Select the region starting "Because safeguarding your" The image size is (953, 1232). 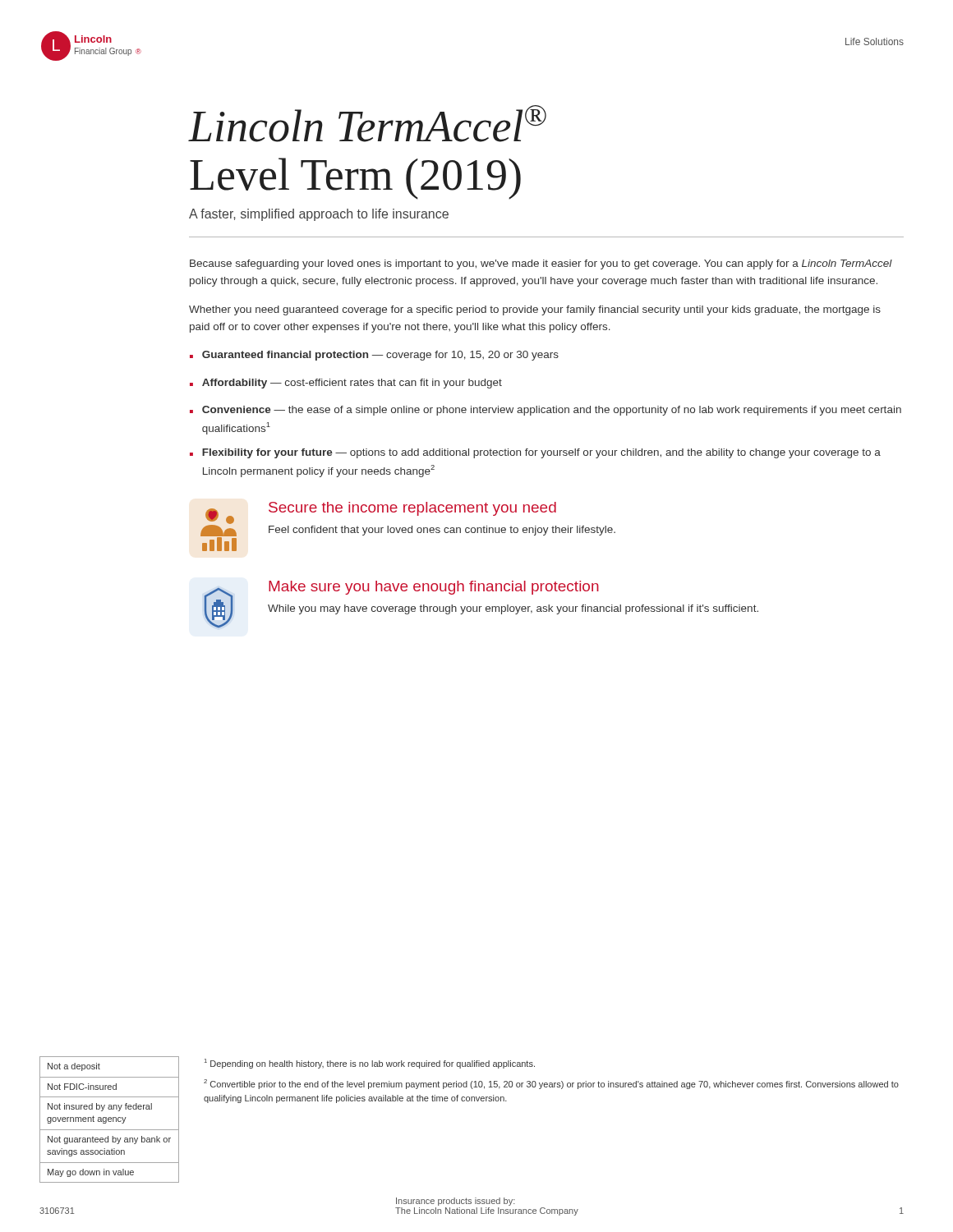(540, 272)
